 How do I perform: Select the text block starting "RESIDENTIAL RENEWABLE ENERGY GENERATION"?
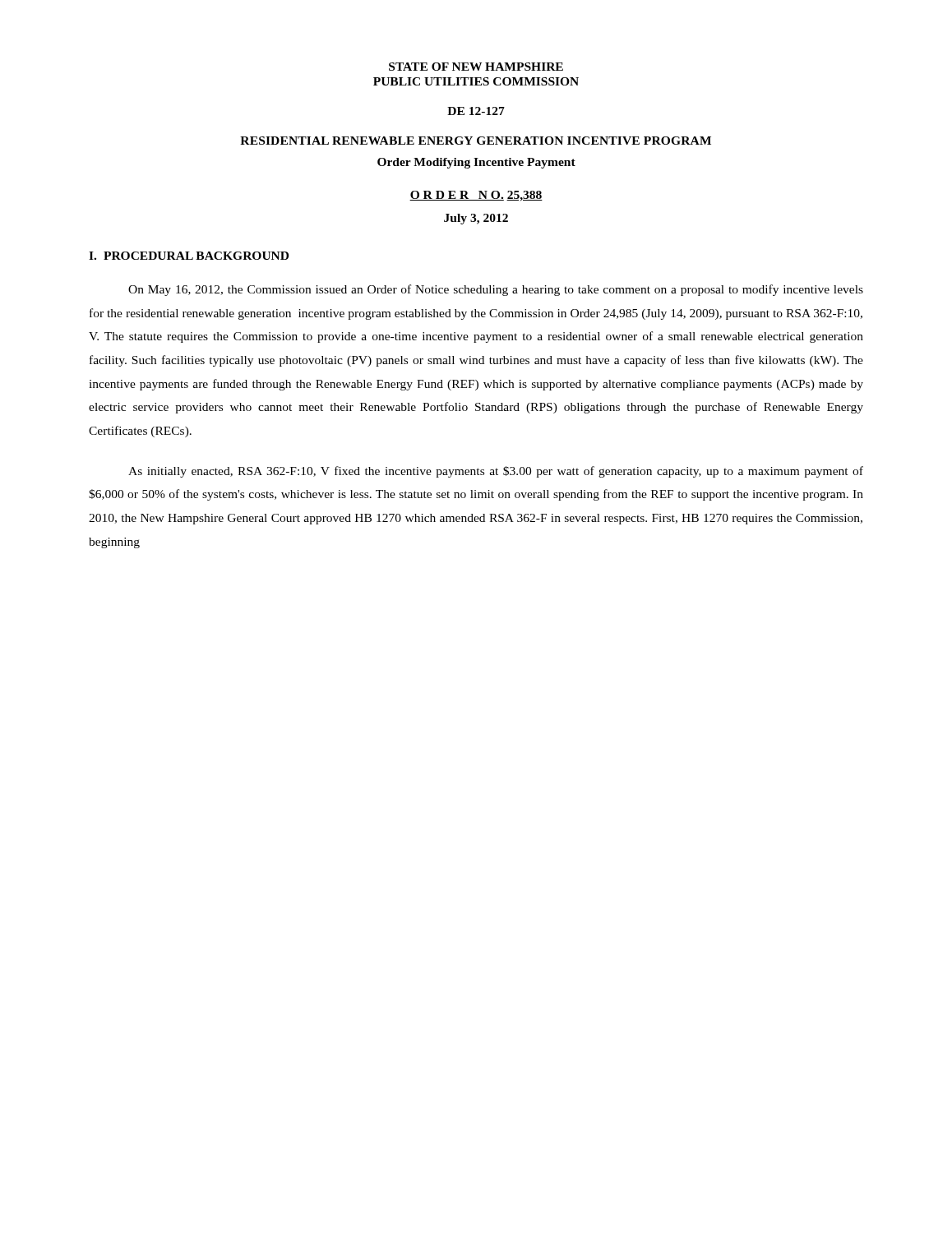[476, 140]
